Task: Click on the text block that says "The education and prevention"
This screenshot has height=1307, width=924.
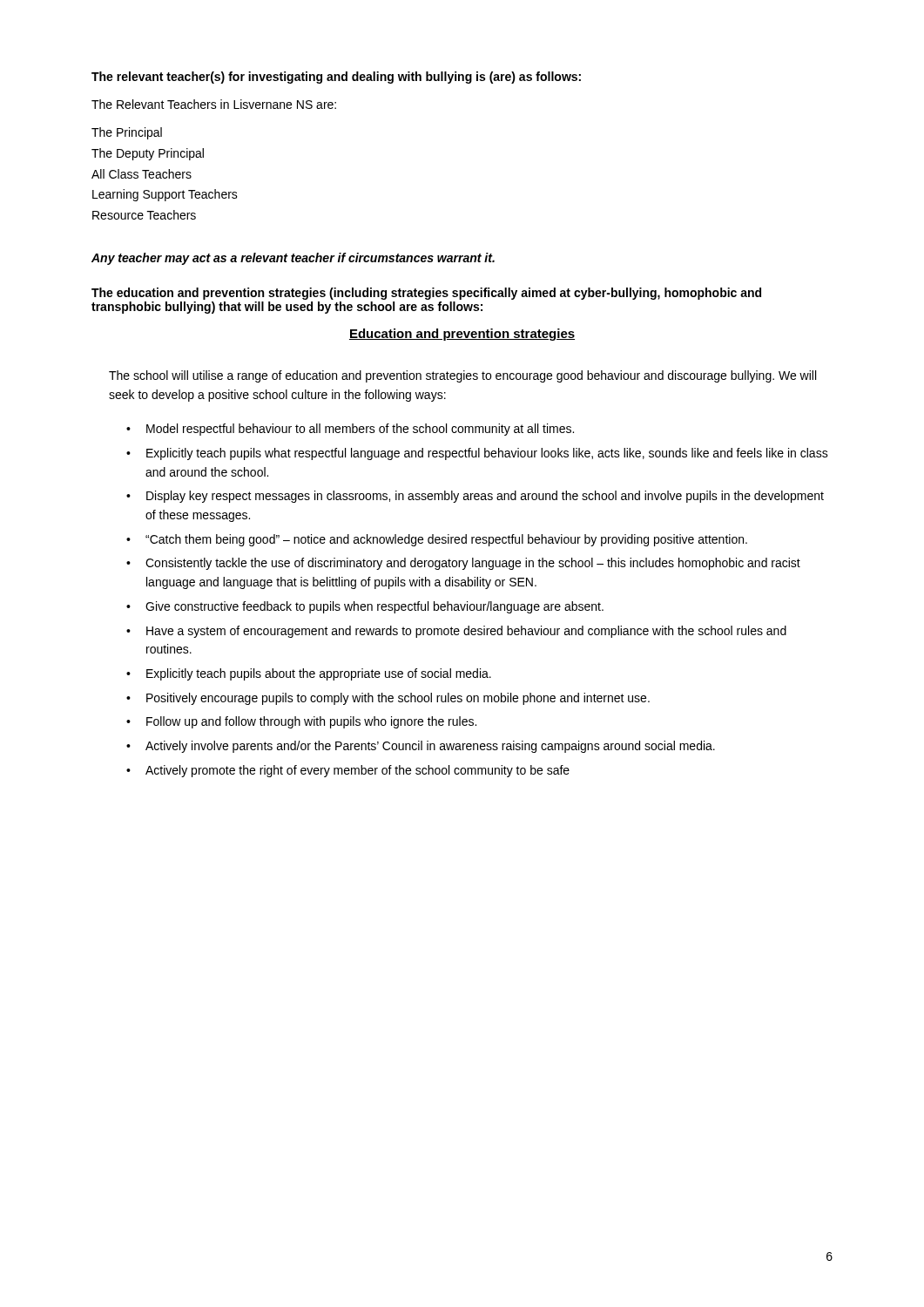Action: click(x=427, y=300)
